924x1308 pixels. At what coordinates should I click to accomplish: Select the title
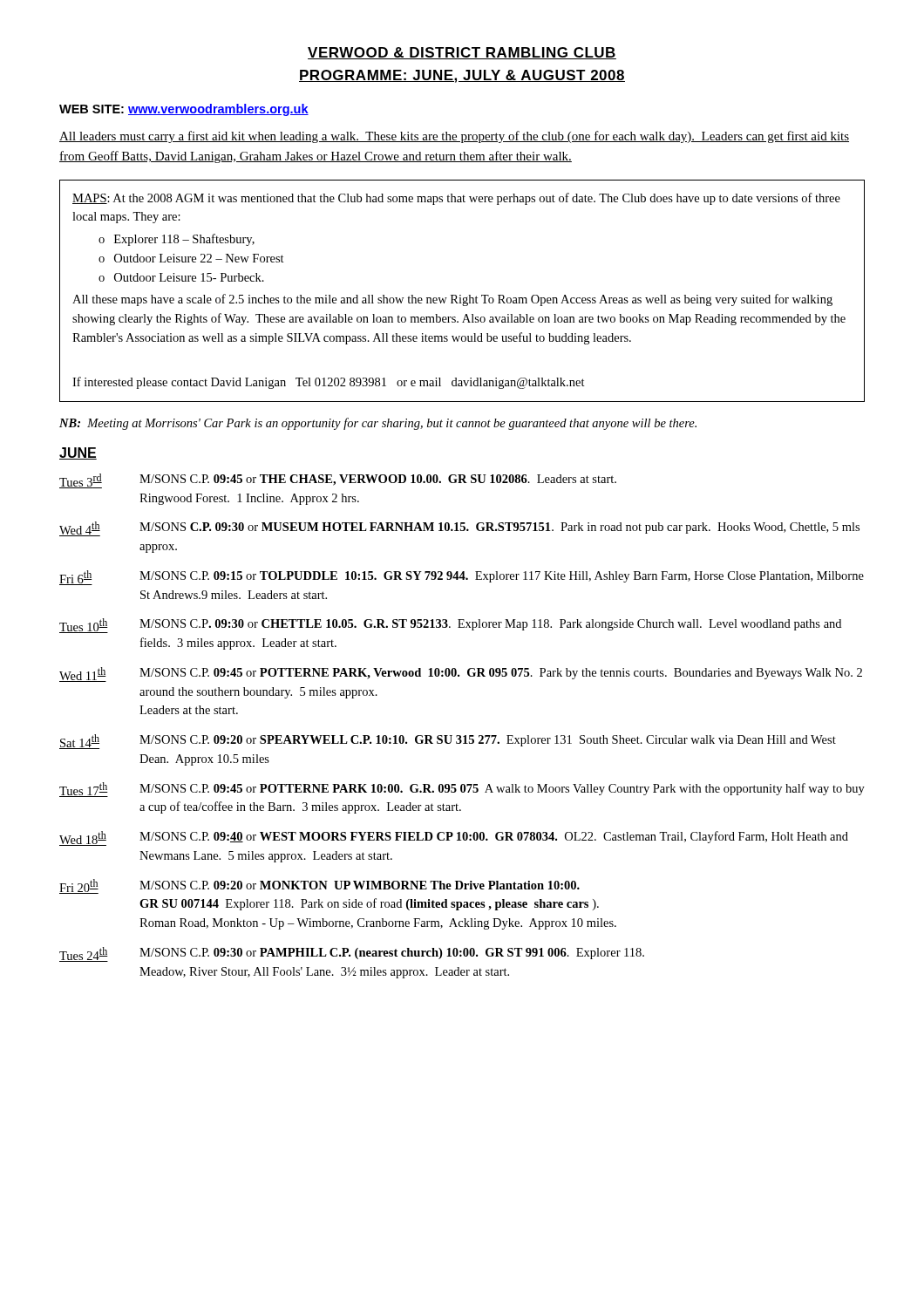pos(462,64)
